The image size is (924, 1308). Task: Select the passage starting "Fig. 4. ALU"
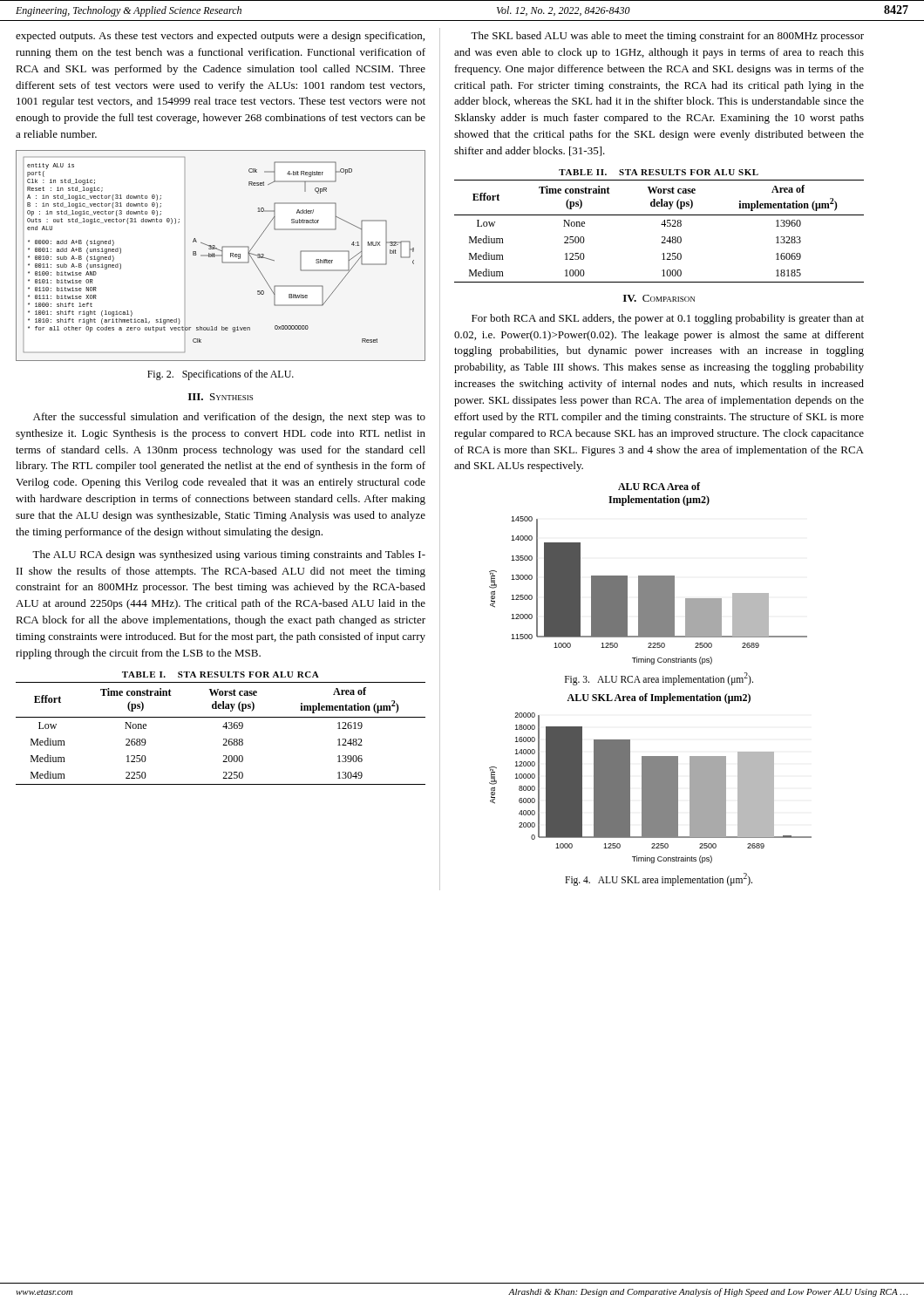point(659,878)
